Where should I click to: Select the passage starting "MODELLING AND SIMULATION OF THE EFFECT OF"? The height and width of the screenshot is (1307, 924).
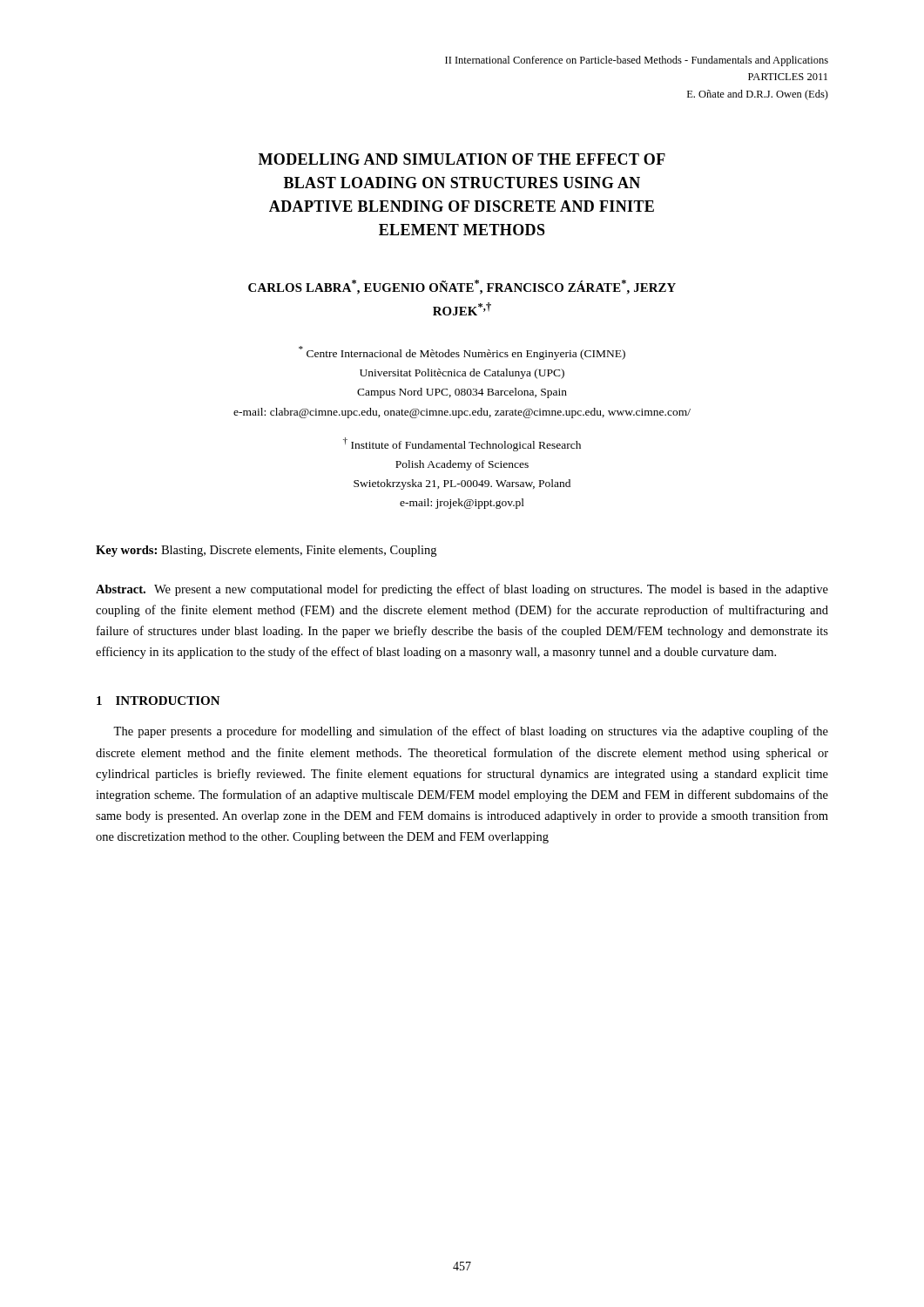point(462,195)
